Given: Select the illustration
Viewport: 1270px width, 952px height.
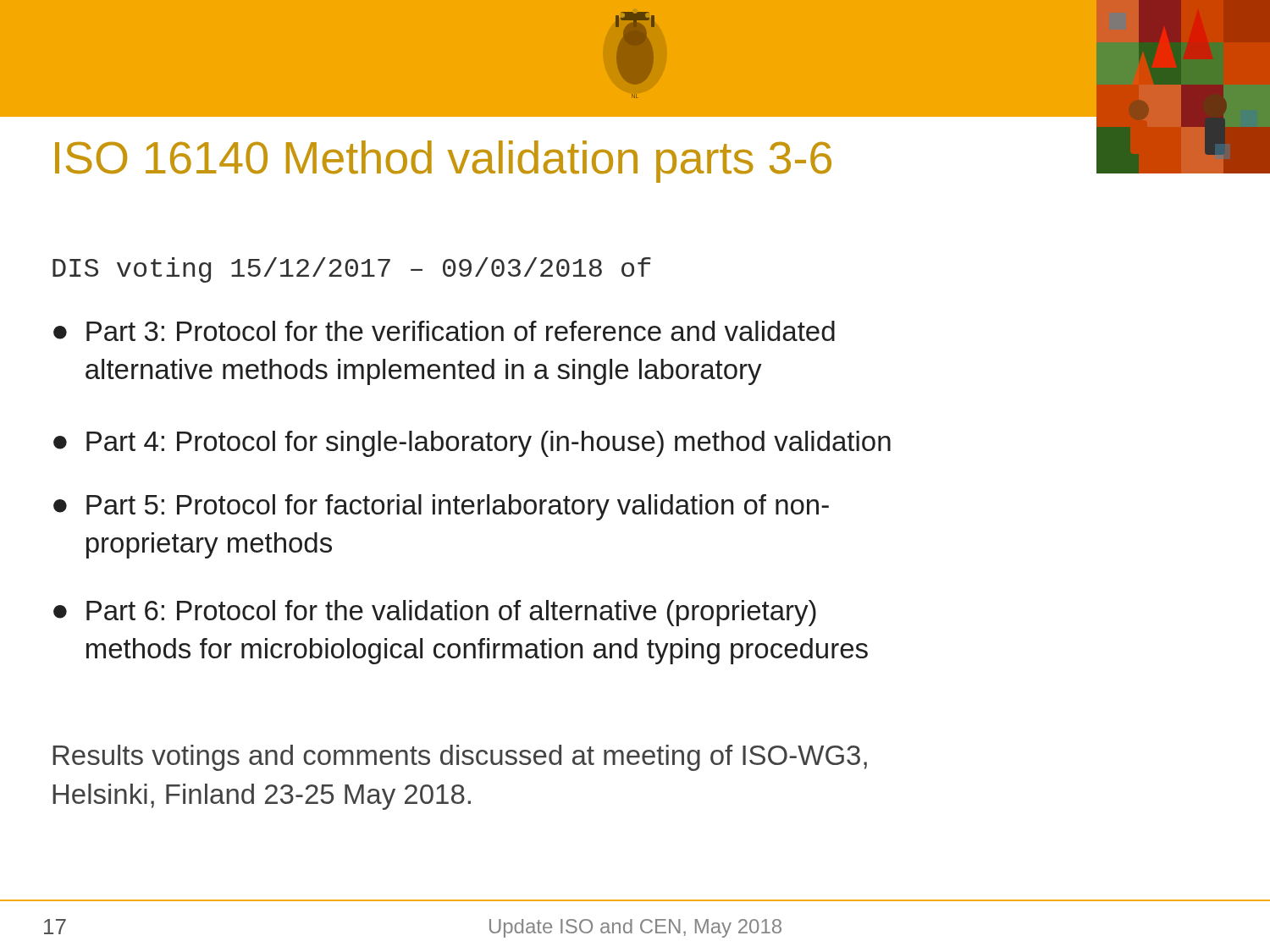Looking at the screenshot, I should click(x=1183, y=87).
